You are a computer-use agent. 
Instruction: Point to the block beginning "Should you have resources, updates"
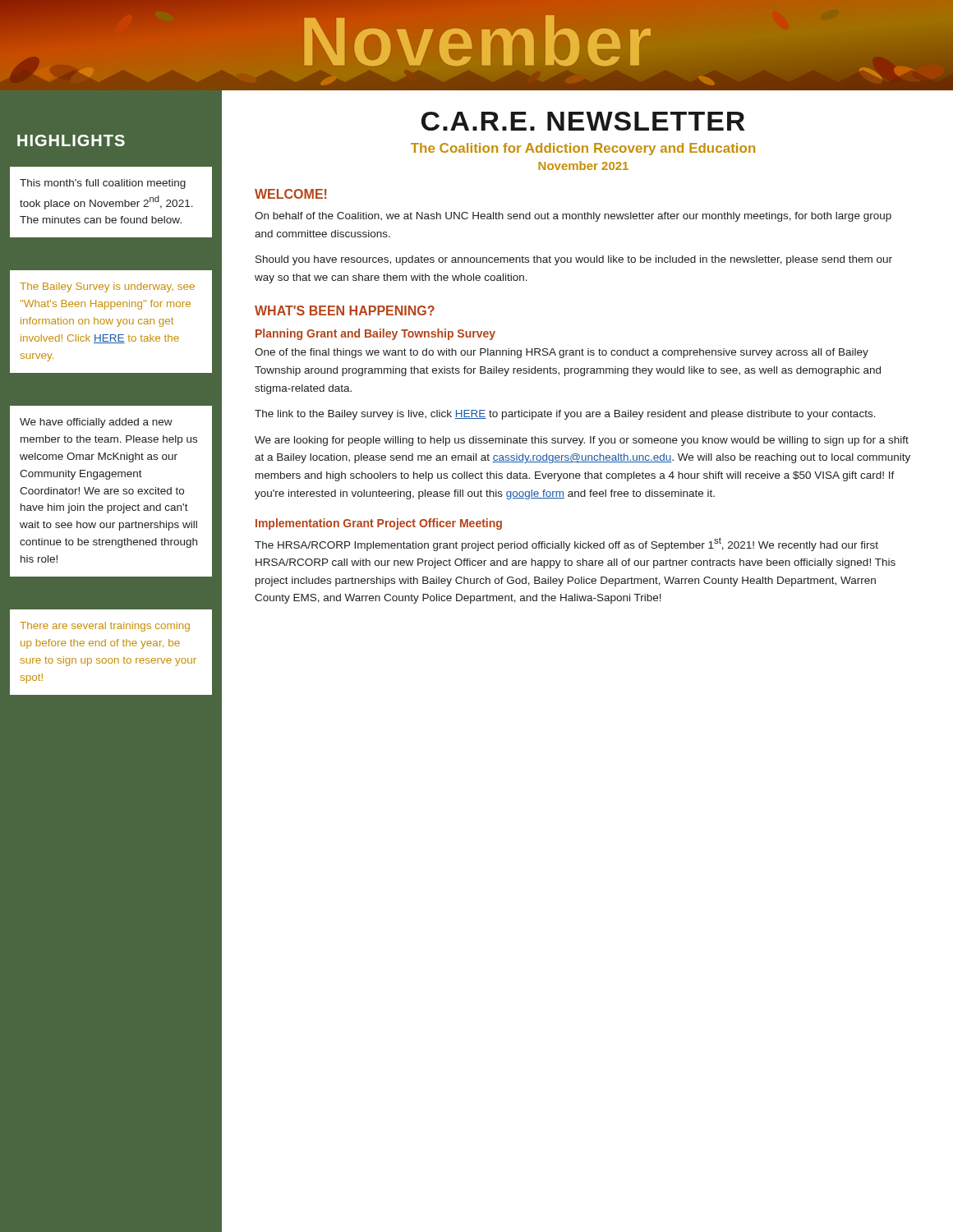click(573, 268)
